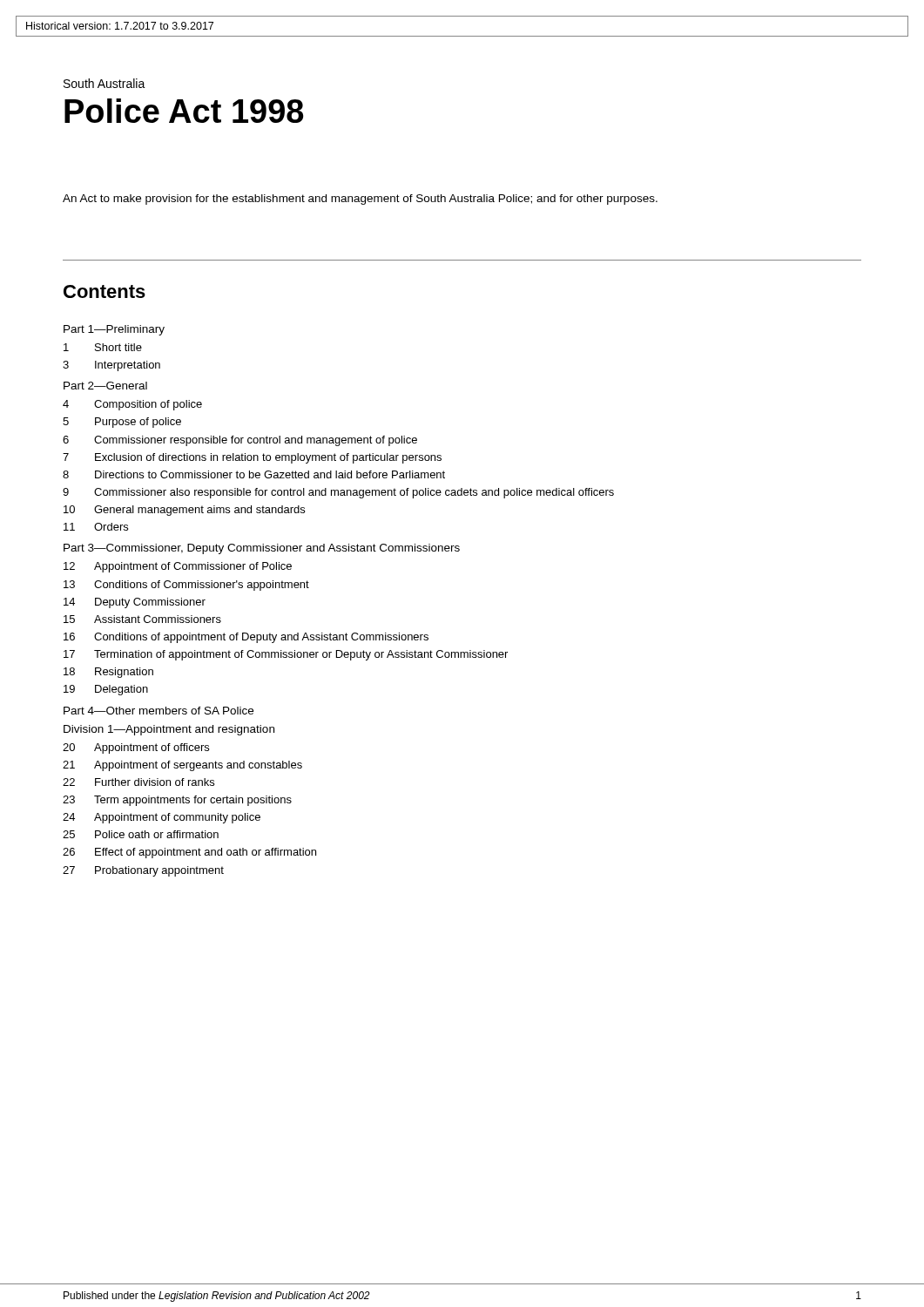Find the element starting "South Australia"

pos(104,84)
